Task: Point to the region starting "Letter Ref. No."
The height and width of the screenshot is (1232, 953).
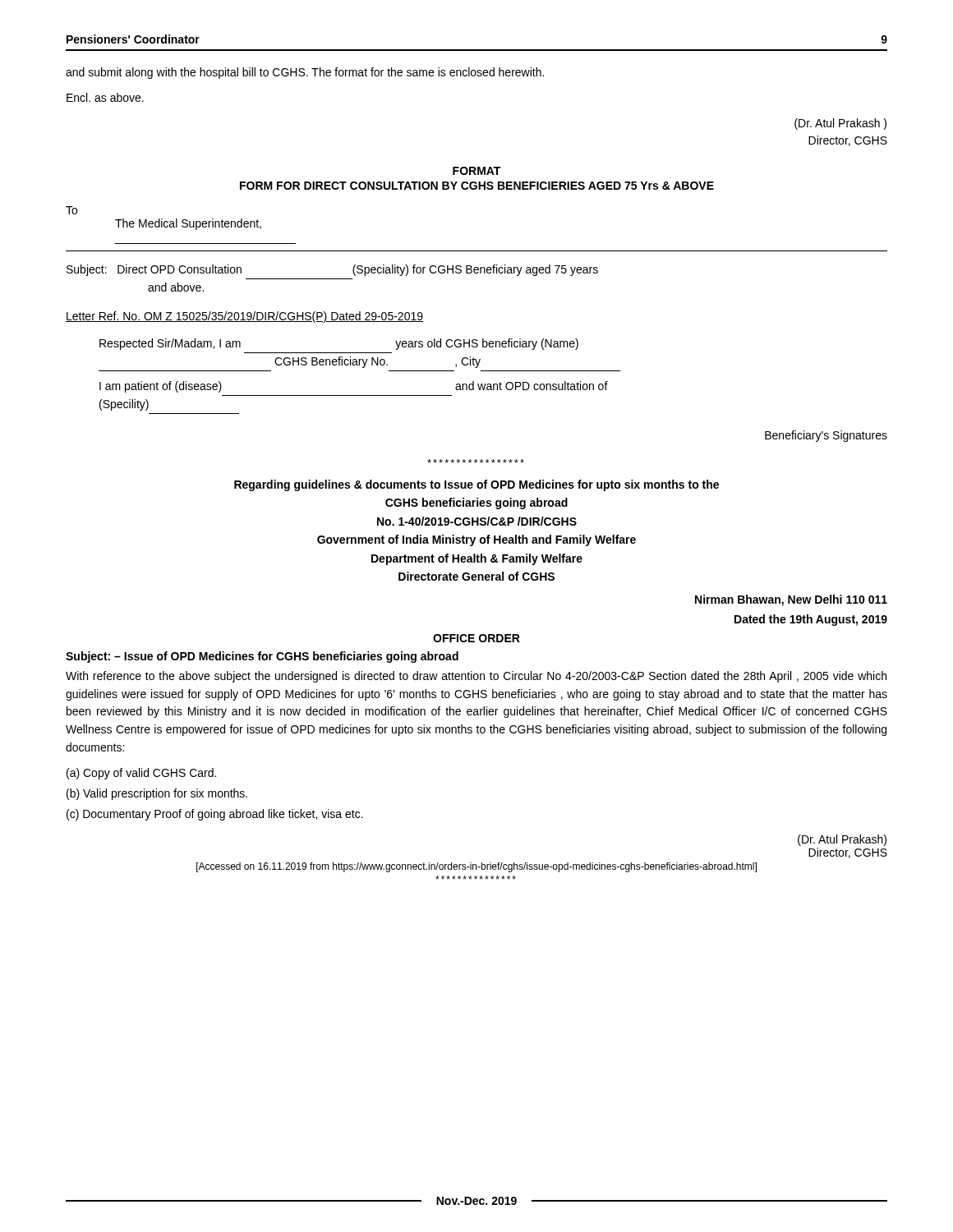Action: coord(244,316)
